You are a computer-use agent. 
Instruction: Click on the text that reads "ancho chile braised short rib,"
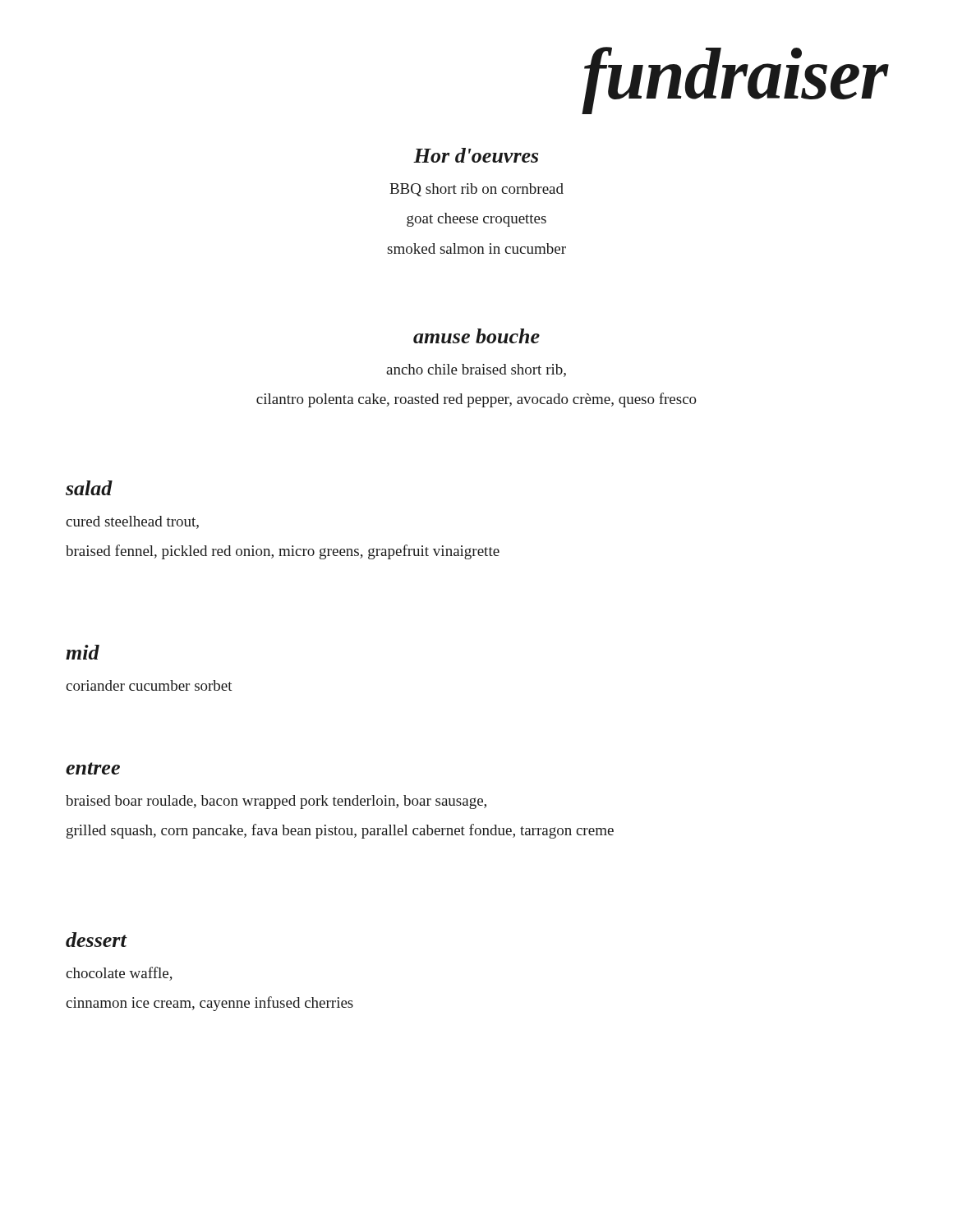(x=476, y=369)
